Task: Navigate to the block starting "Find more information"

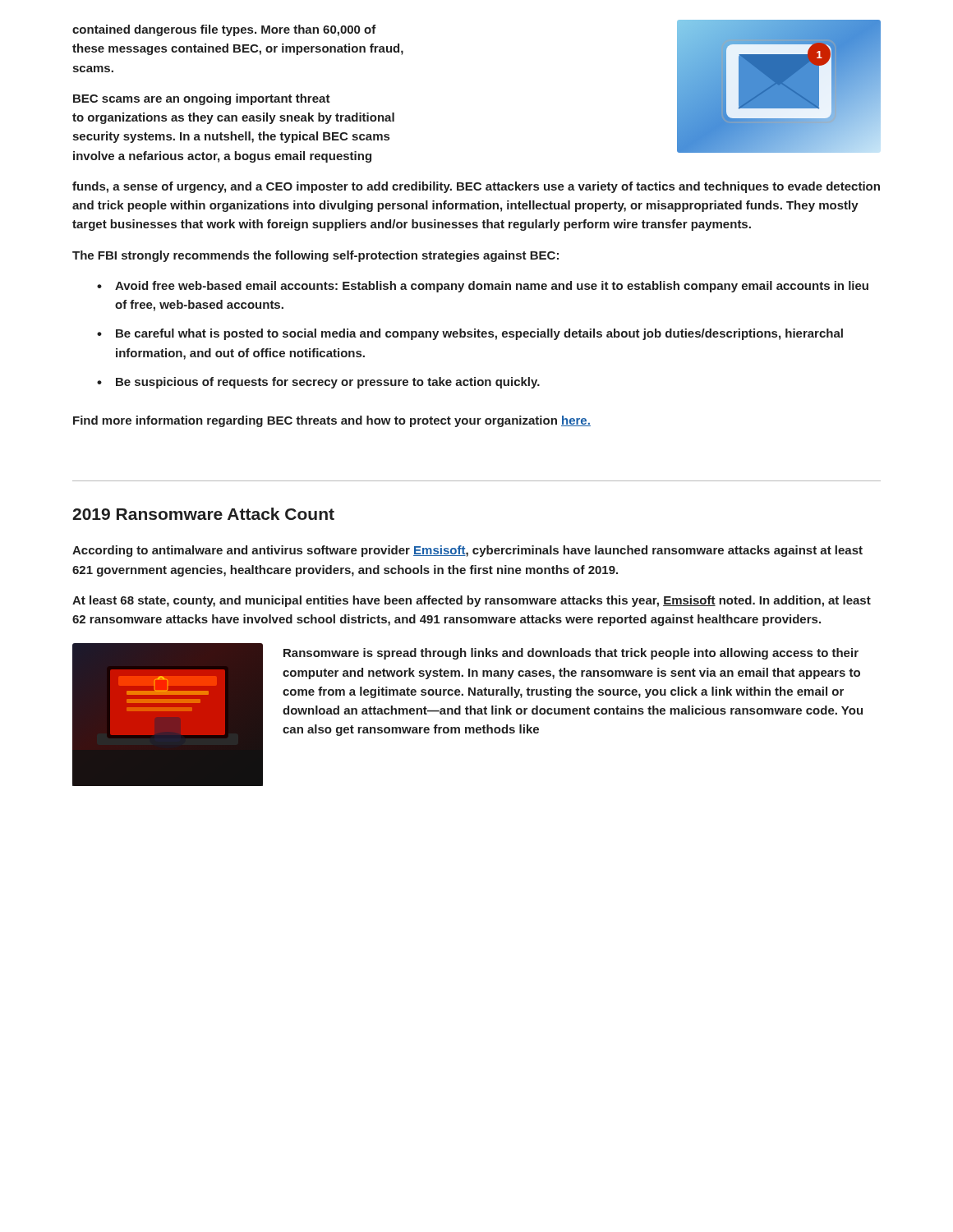Action: click(476, 420)
